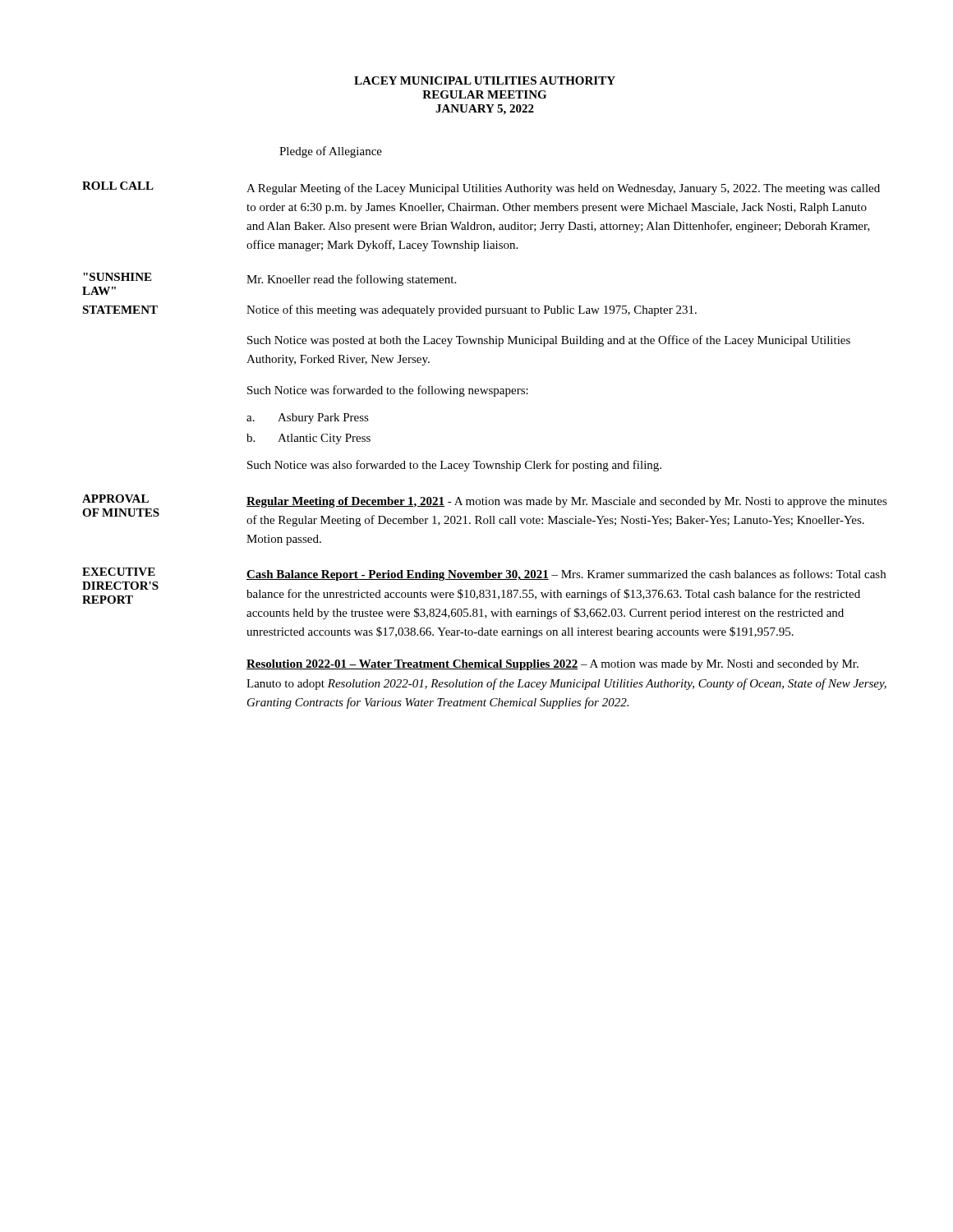The height and width of the screenshot is (1232, 953).
Task: Click on the list item that reads "a.Asbury Park Press"
Action: [x=308, y=418]
